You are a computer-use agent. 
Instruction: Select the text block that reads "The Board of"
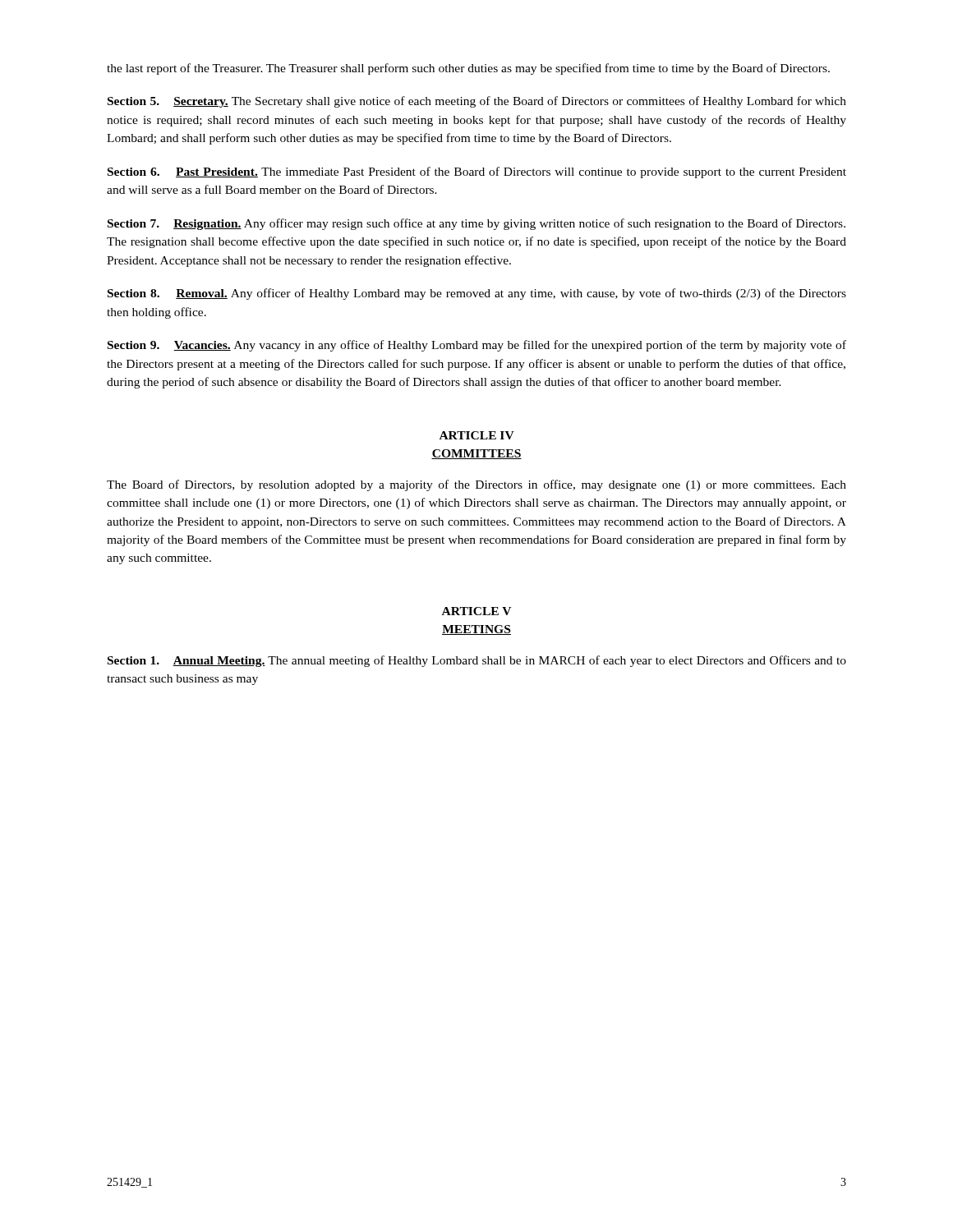coord(476,521)
